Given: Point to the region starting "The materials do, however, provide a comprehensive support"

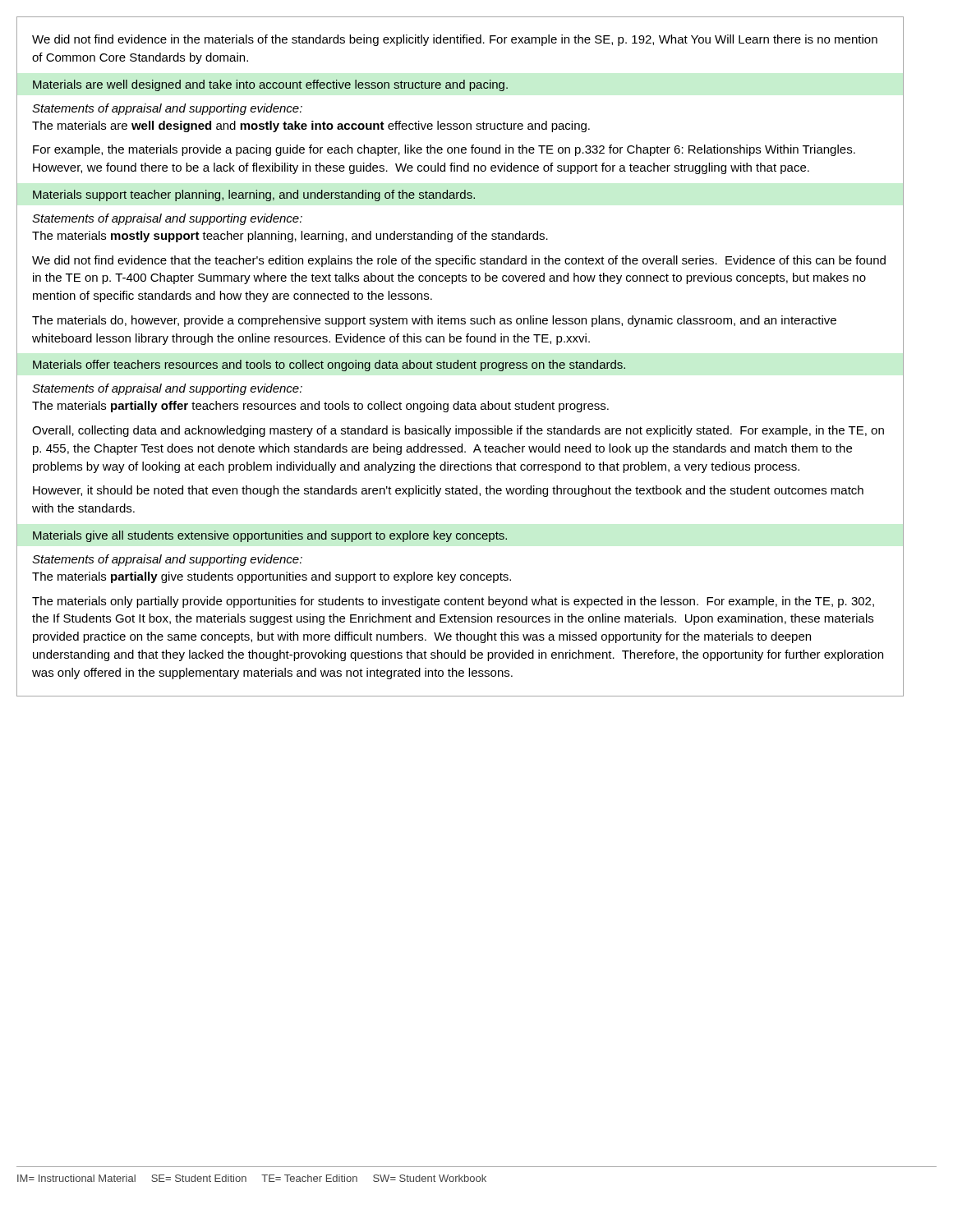Looking at the screenshot, I should click(x=434, y=329).
